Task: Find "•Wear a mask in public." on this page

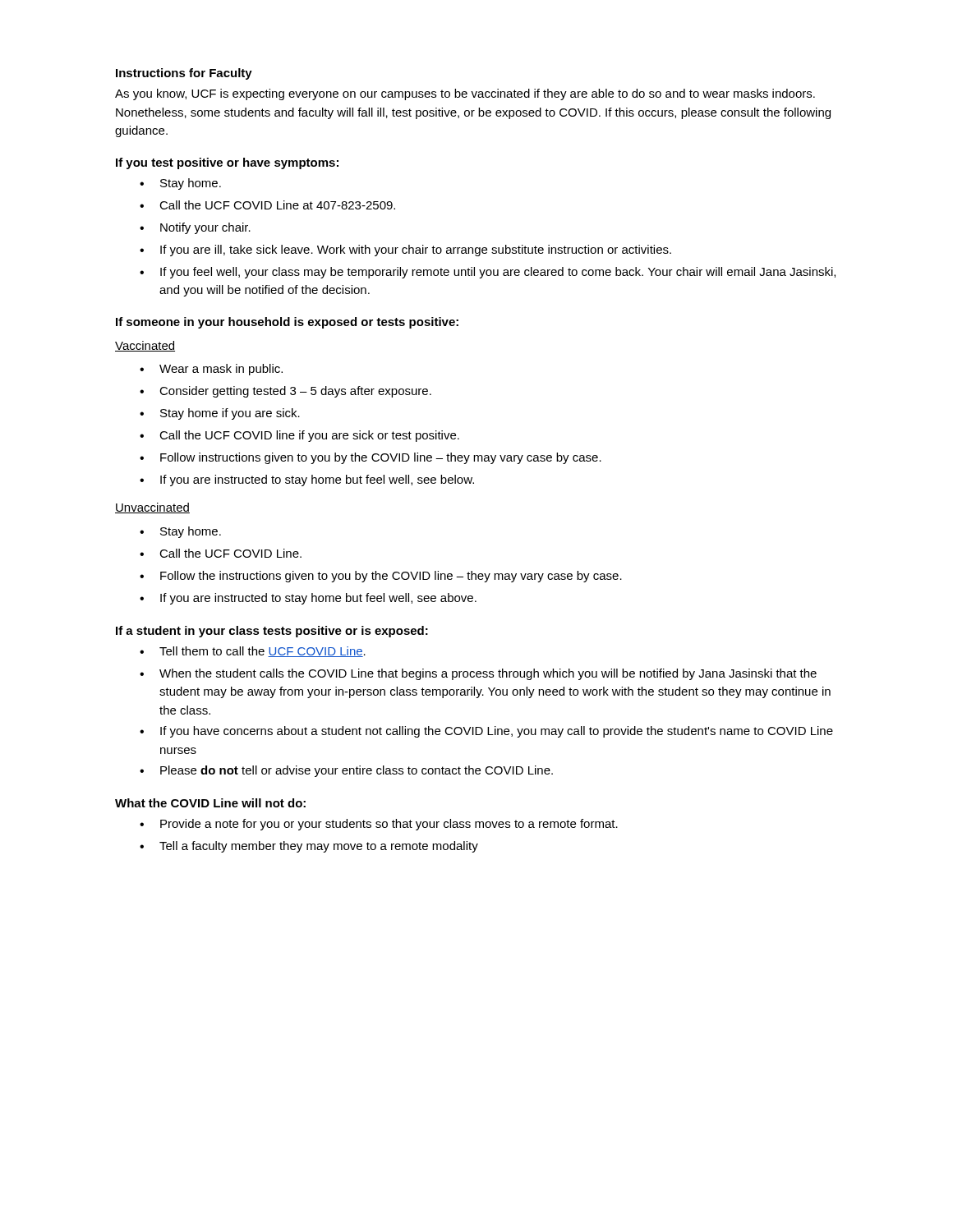Action: point(211,370)
